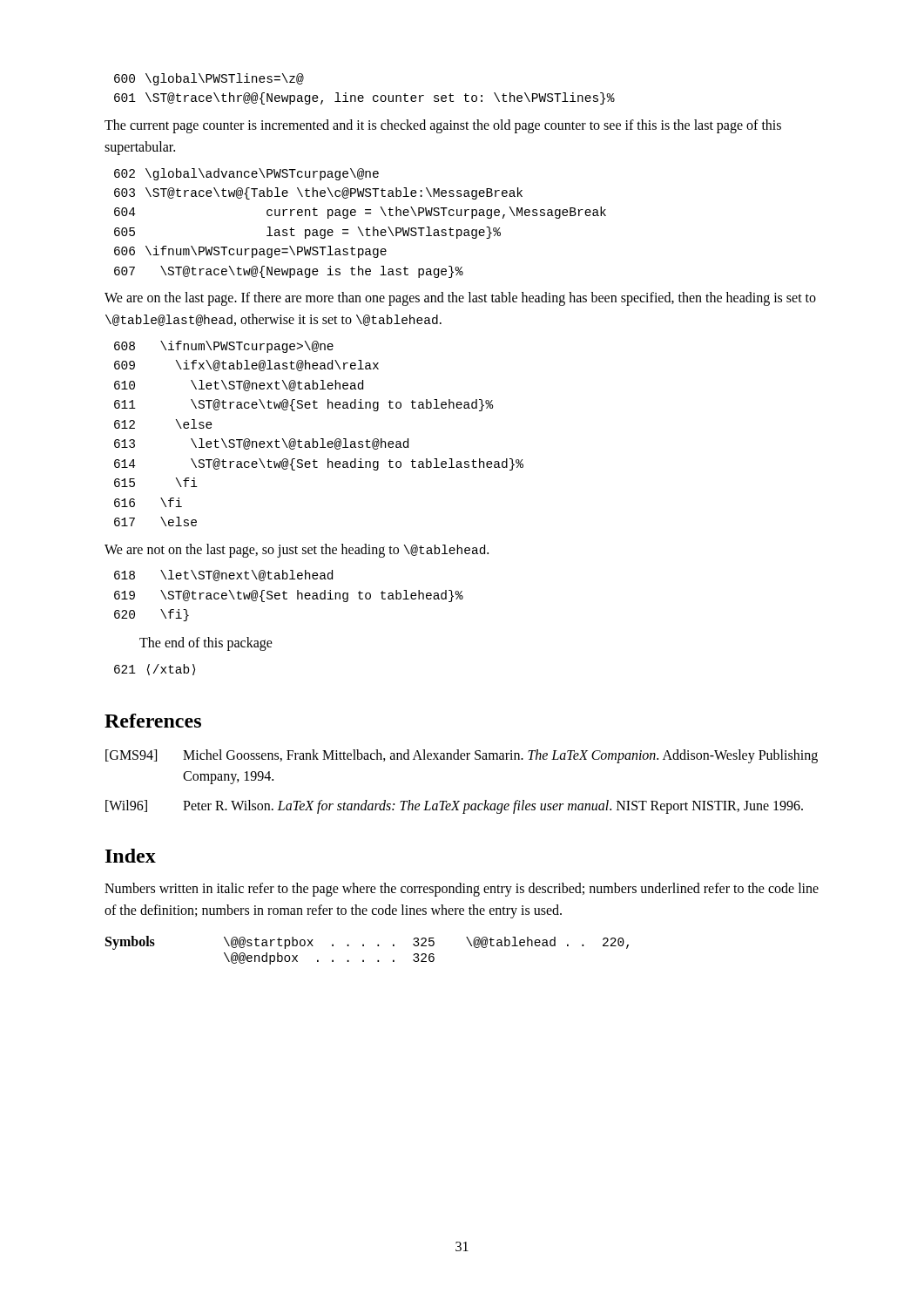Locate the text block starting "We are not on the last"
Image resolution: width=924 pixels, height=1307 pixels.
point(297,549)
